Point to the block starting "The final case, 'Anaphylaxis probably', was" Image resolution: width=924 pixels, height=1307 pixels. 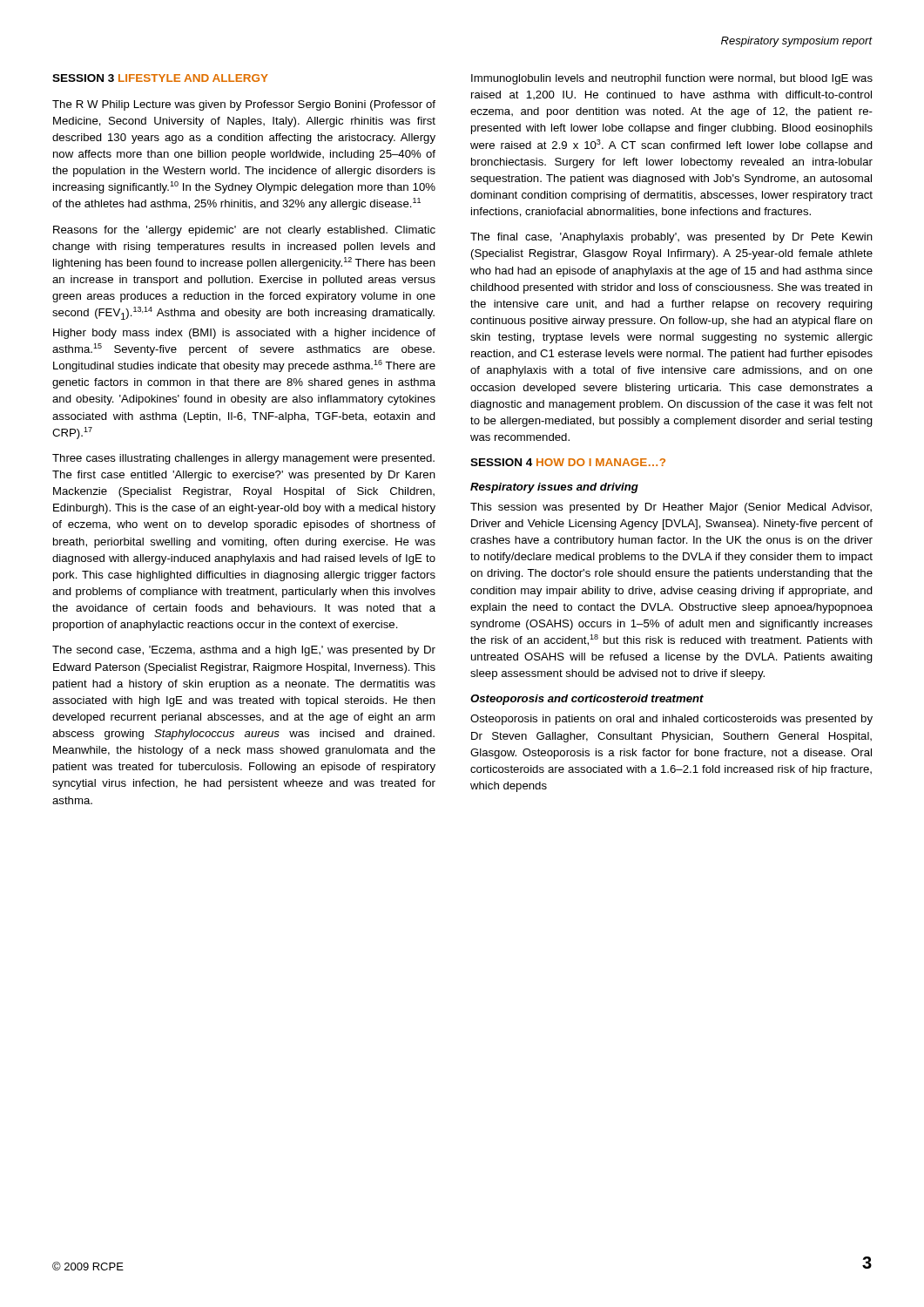671,337
